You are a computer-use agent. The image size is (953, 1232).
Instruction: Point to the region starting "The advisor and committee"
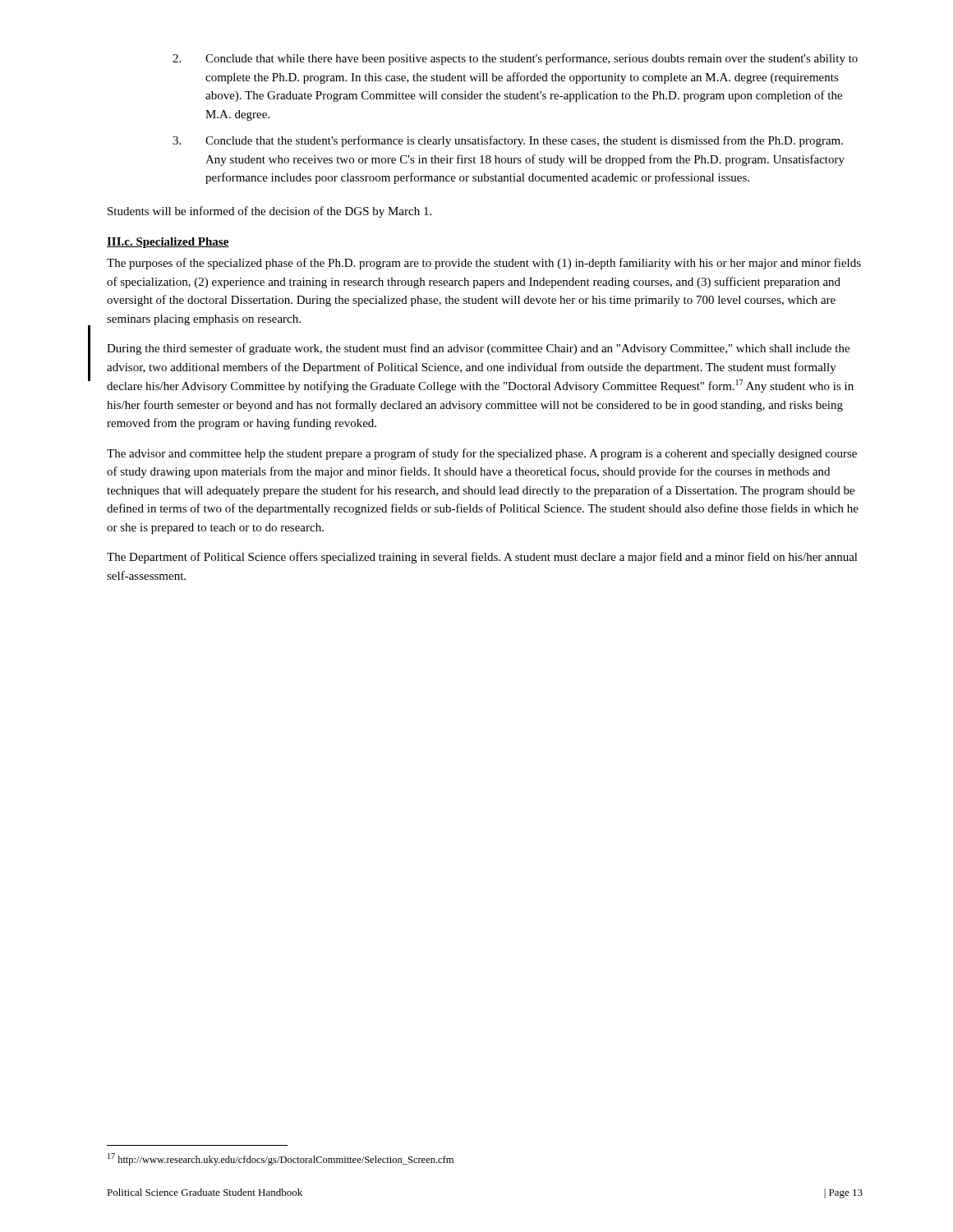483,490
